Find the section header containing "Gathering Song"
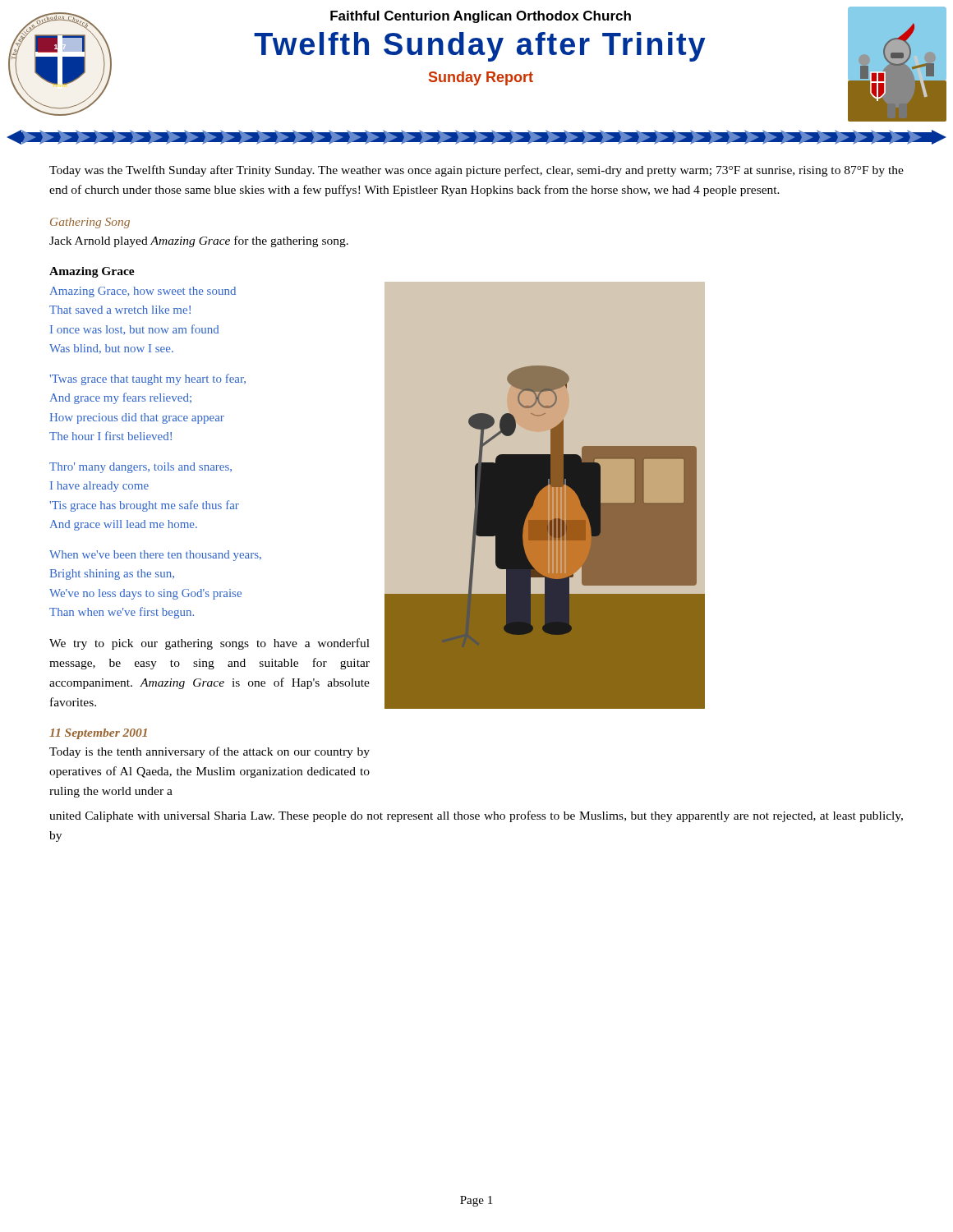953x1232 pixels. pos(90,221)
